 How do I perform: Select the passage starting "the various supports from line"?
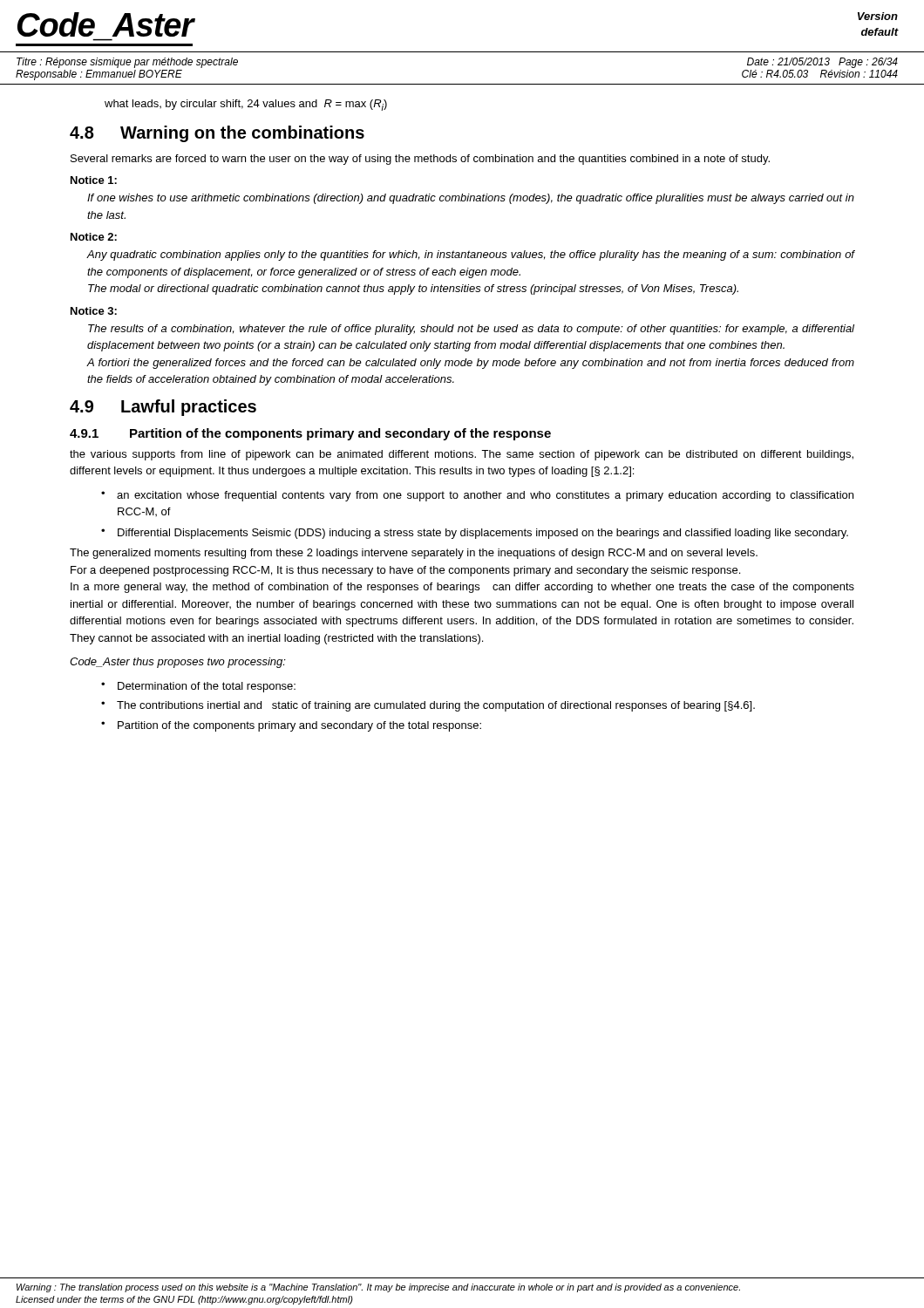pos(462,462)
